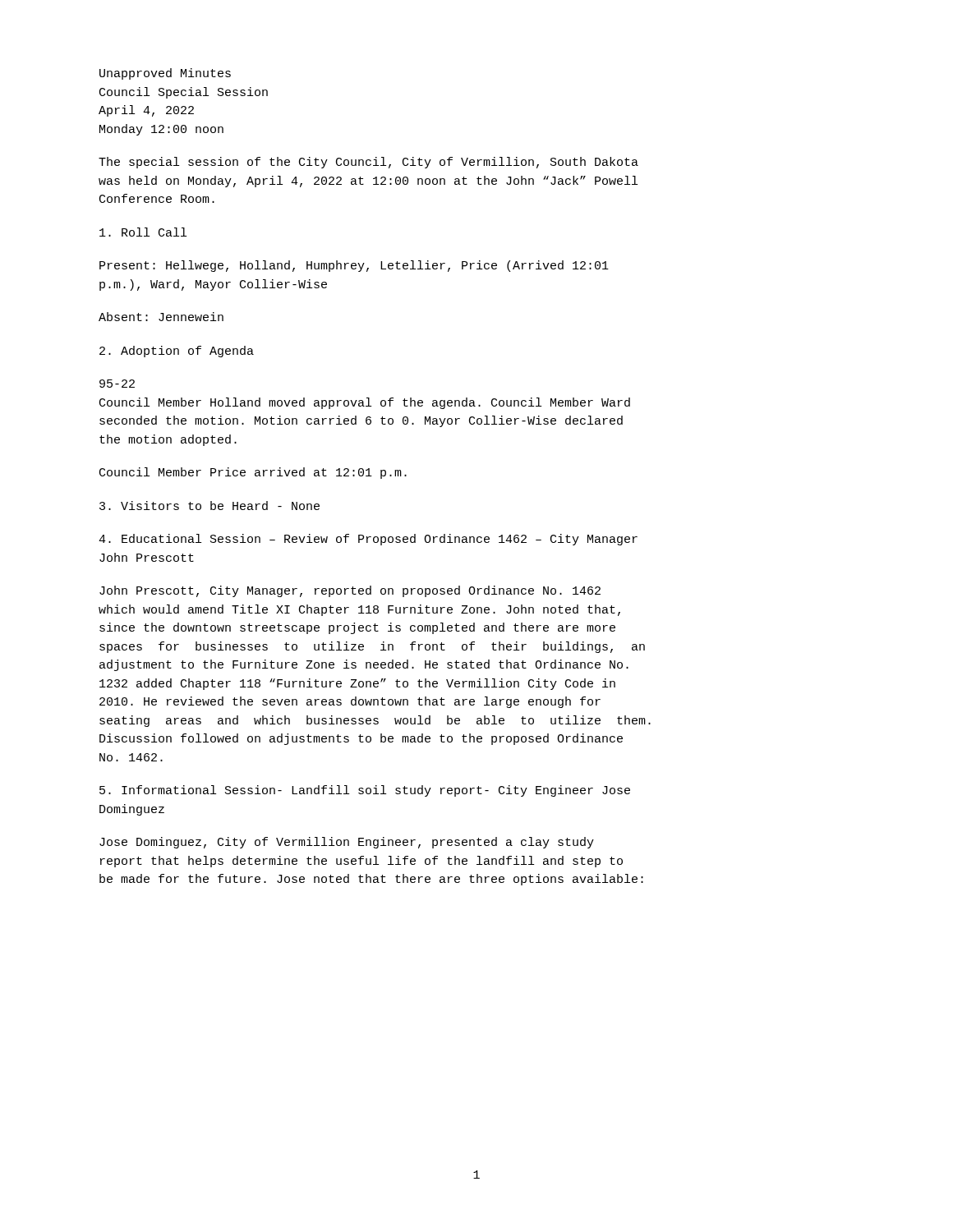Where is the passage that starts "Council Member Price arrived at 12:01"?
The height and width of the screenshot is (1232, 953).
[254, 474]
